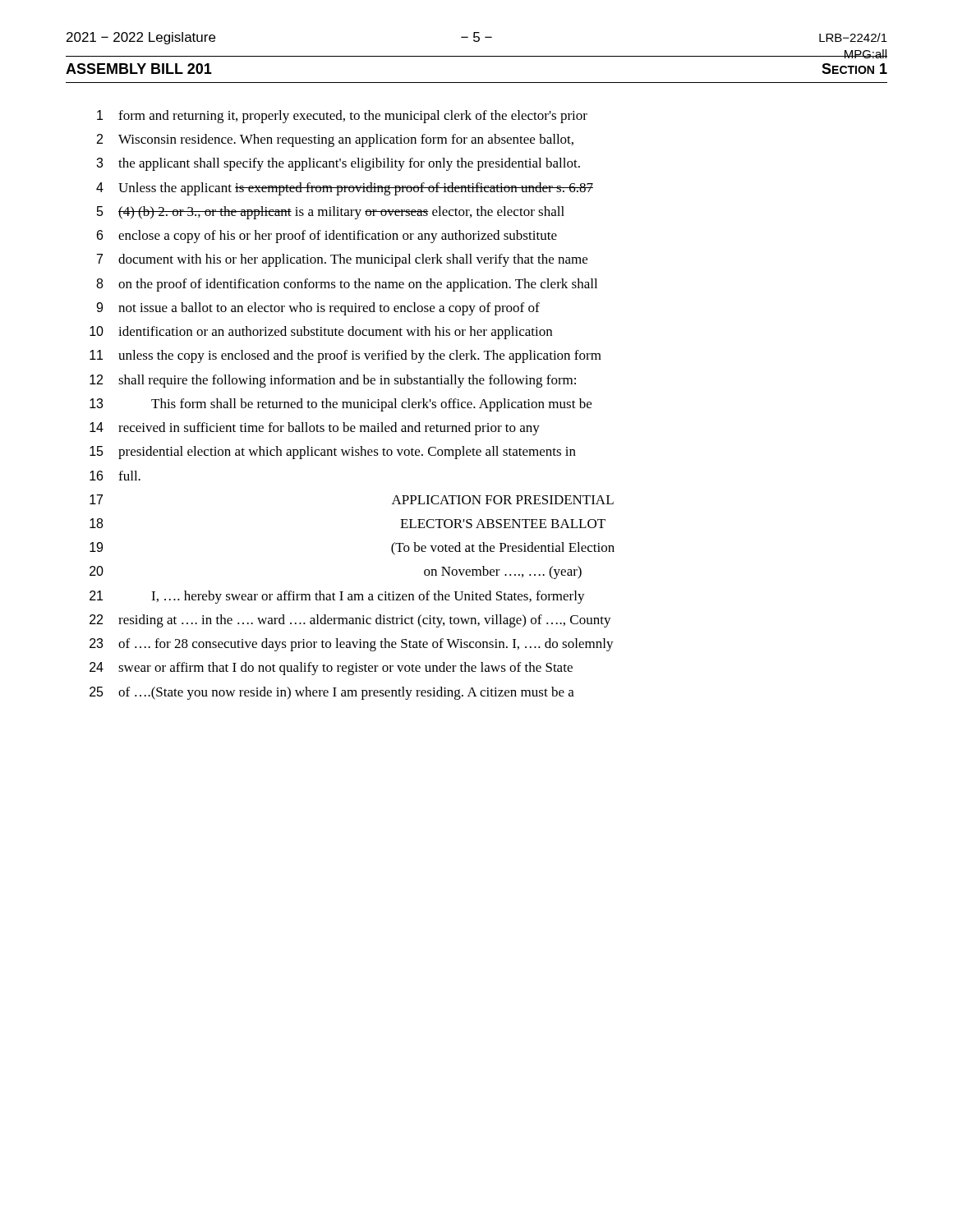Find the block on this page that starts "13 This form shall be returned to"
The width and height of the screenshot is (953, 1232).
476,440
